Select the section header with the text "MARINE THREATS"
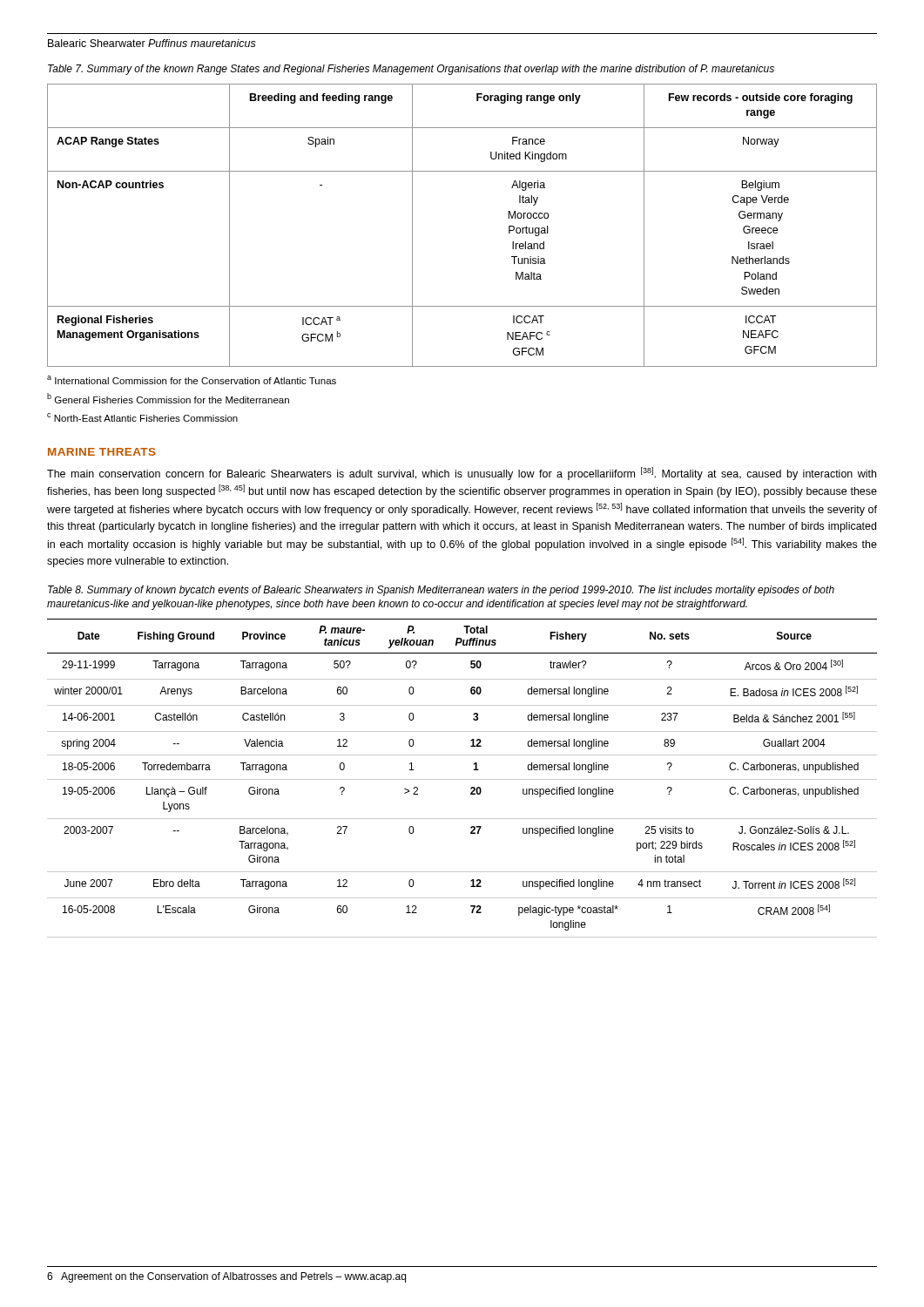Image resolution: width=924 pixels, height=1307 pixels. (102, 452)
